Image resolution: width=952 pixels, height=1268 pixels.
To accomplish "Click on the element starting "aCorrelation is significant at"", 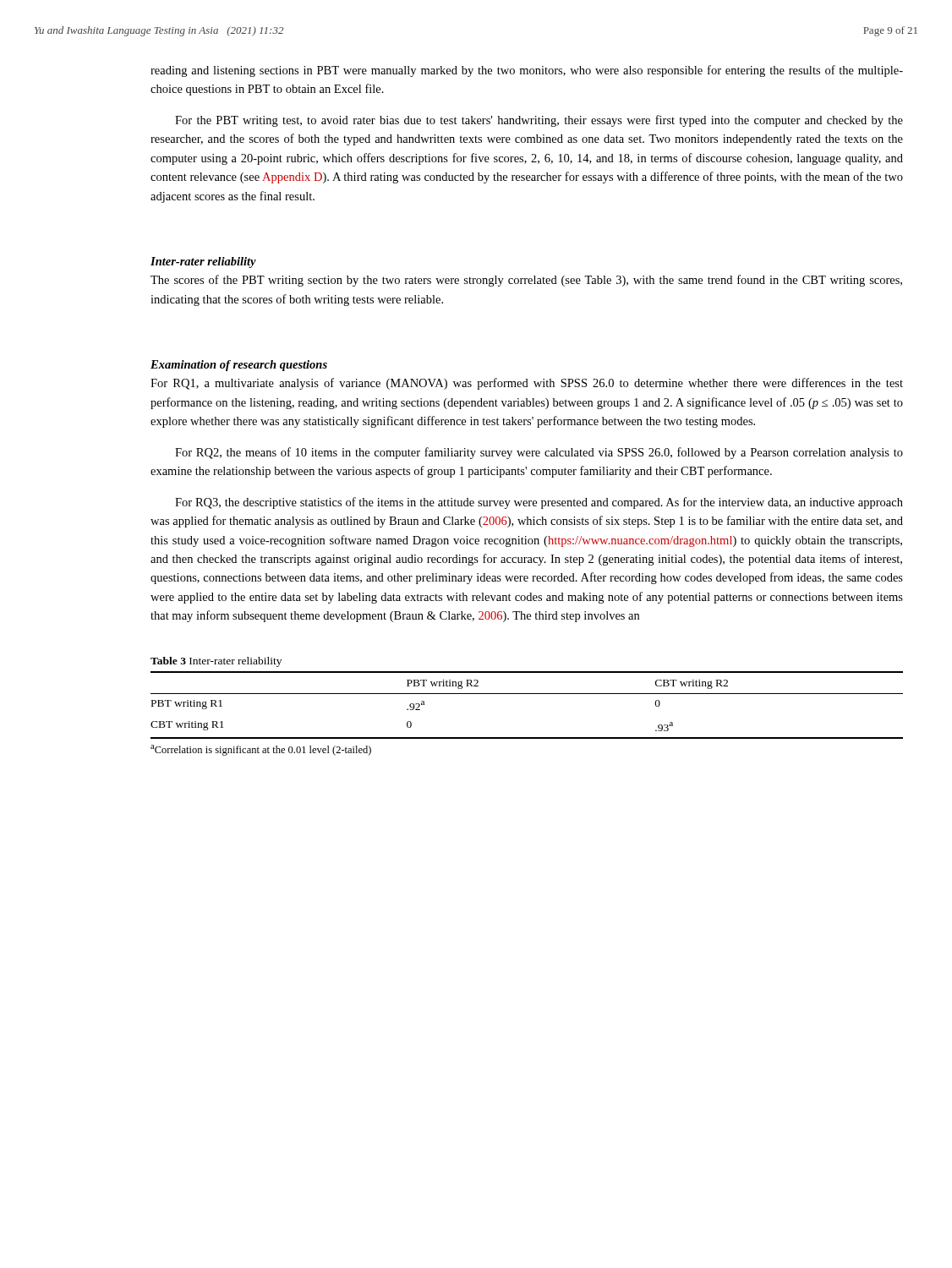I will (261, 749).
